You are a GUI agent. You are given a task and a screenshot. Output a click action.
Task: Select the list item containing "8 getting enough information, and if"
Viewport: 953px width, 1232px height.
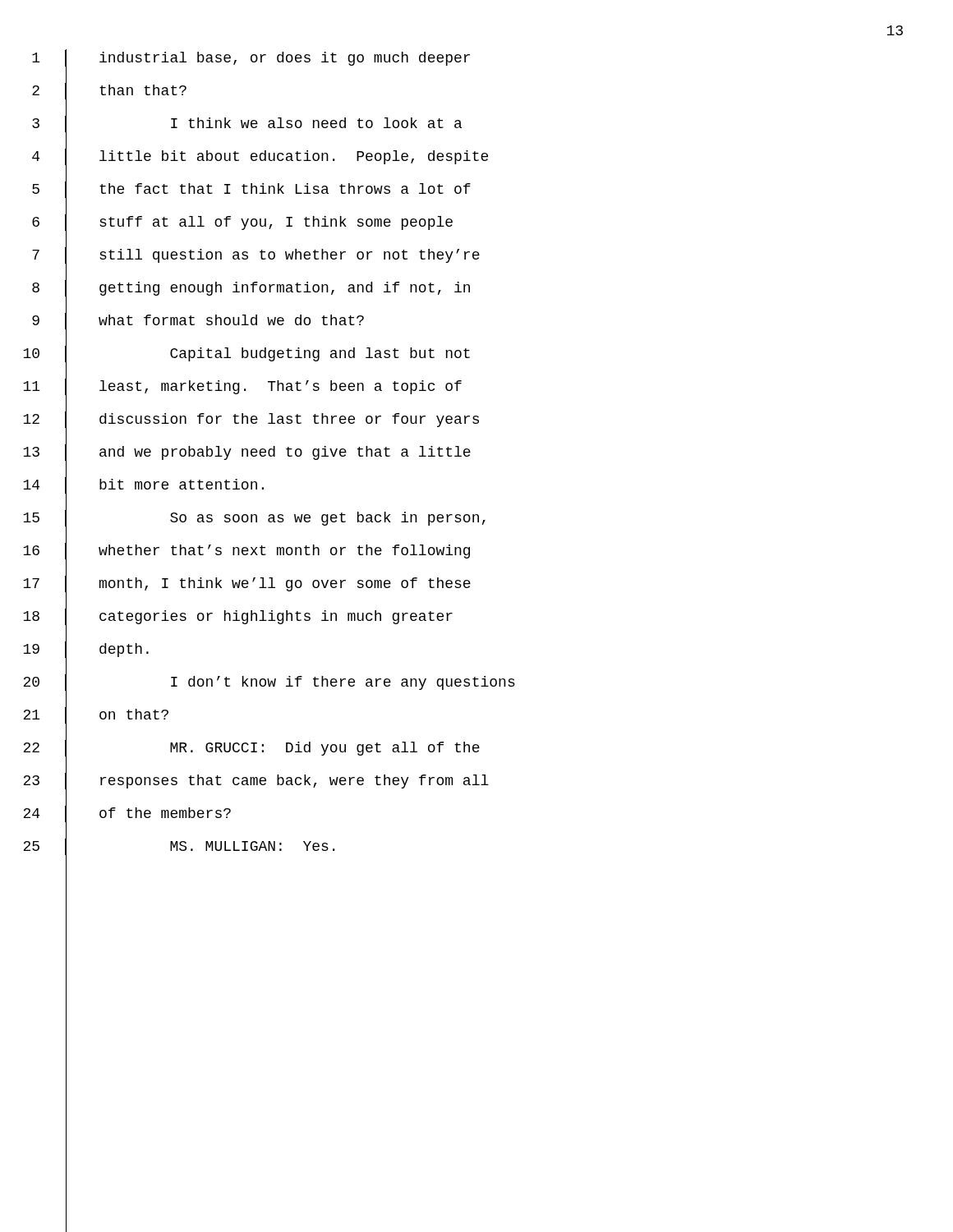pyautogui.click(x=452, y=288)
